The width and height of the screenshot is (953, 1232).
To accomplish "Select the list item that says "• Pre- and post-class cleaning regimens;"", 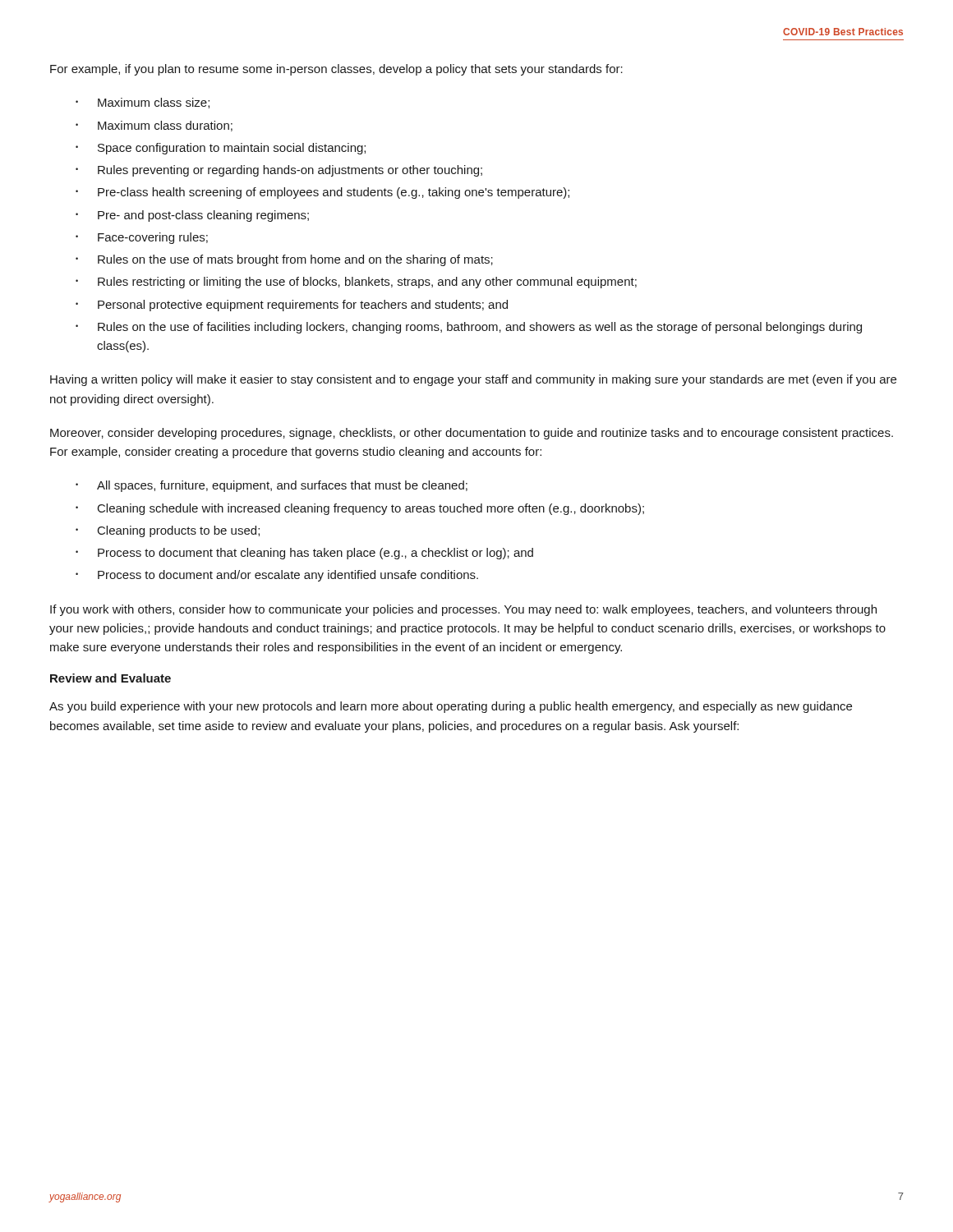I will click(192, 216).
